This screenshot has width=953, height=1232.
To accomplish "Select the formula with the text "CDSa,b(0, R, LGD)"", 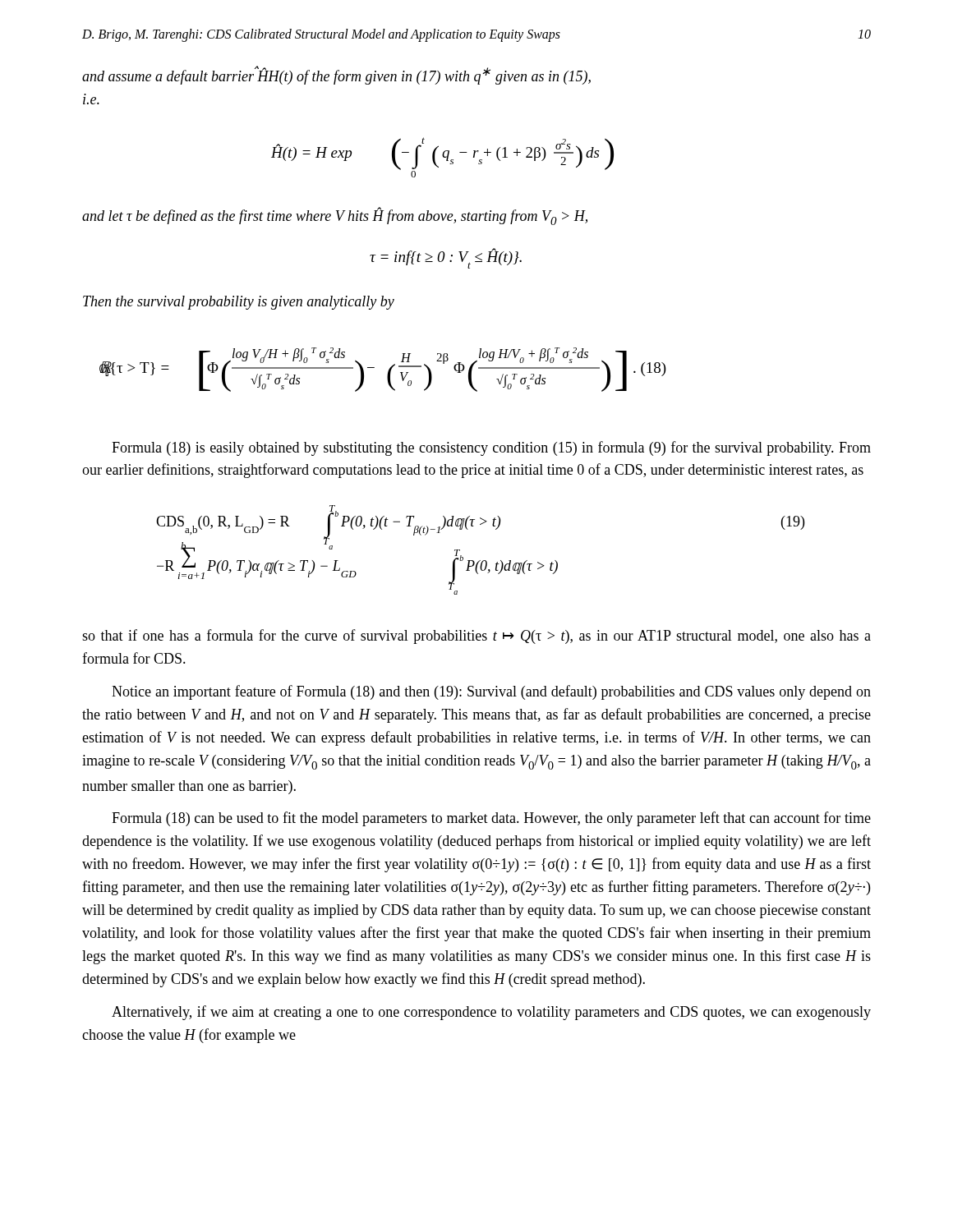I will point(476,551).
